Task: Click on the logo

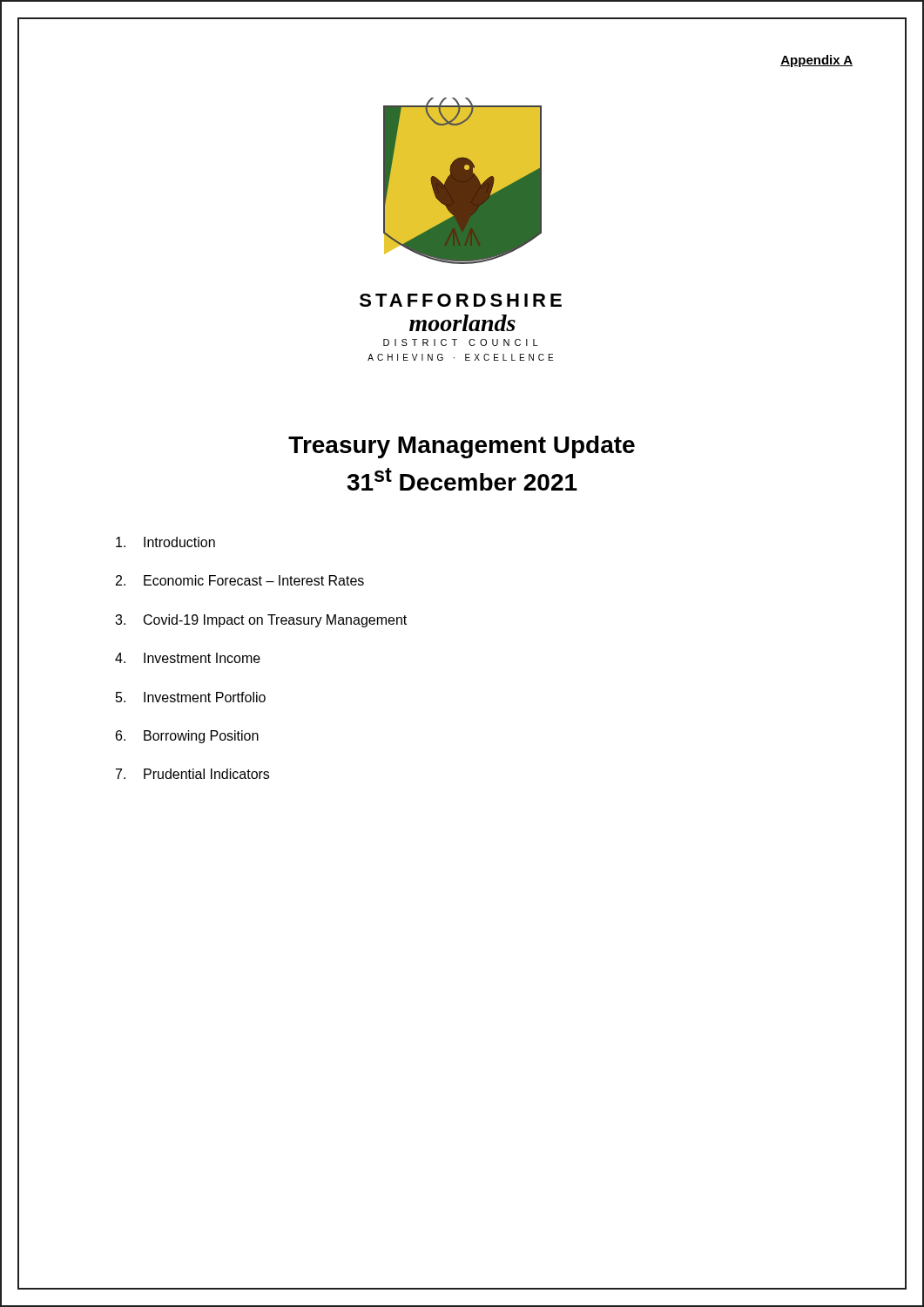Action: (x=462, y=233)
